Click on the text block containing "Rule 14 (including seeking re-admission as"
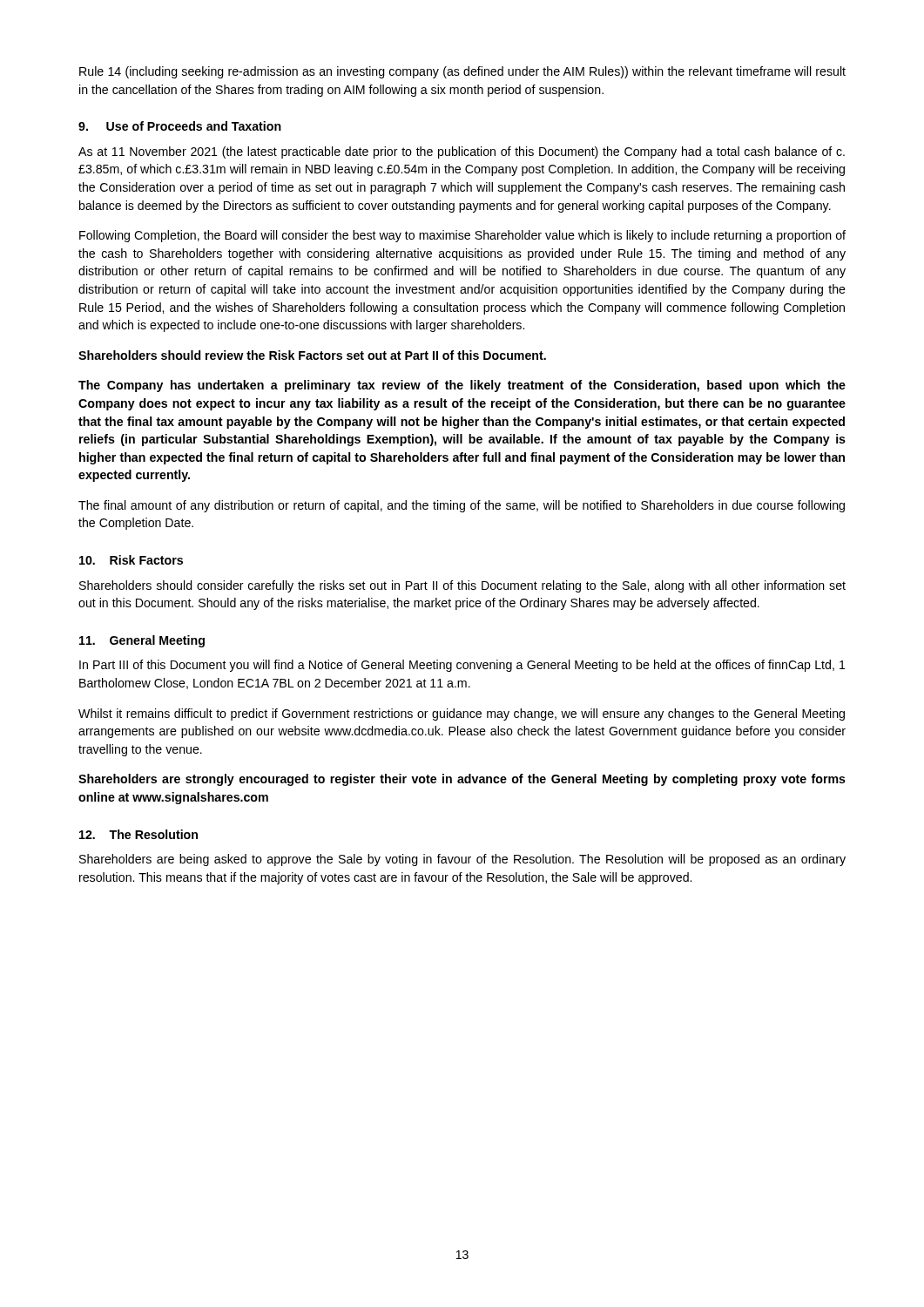The height and width of the screenshot is (1307, 924). click(x=462, y=80)
